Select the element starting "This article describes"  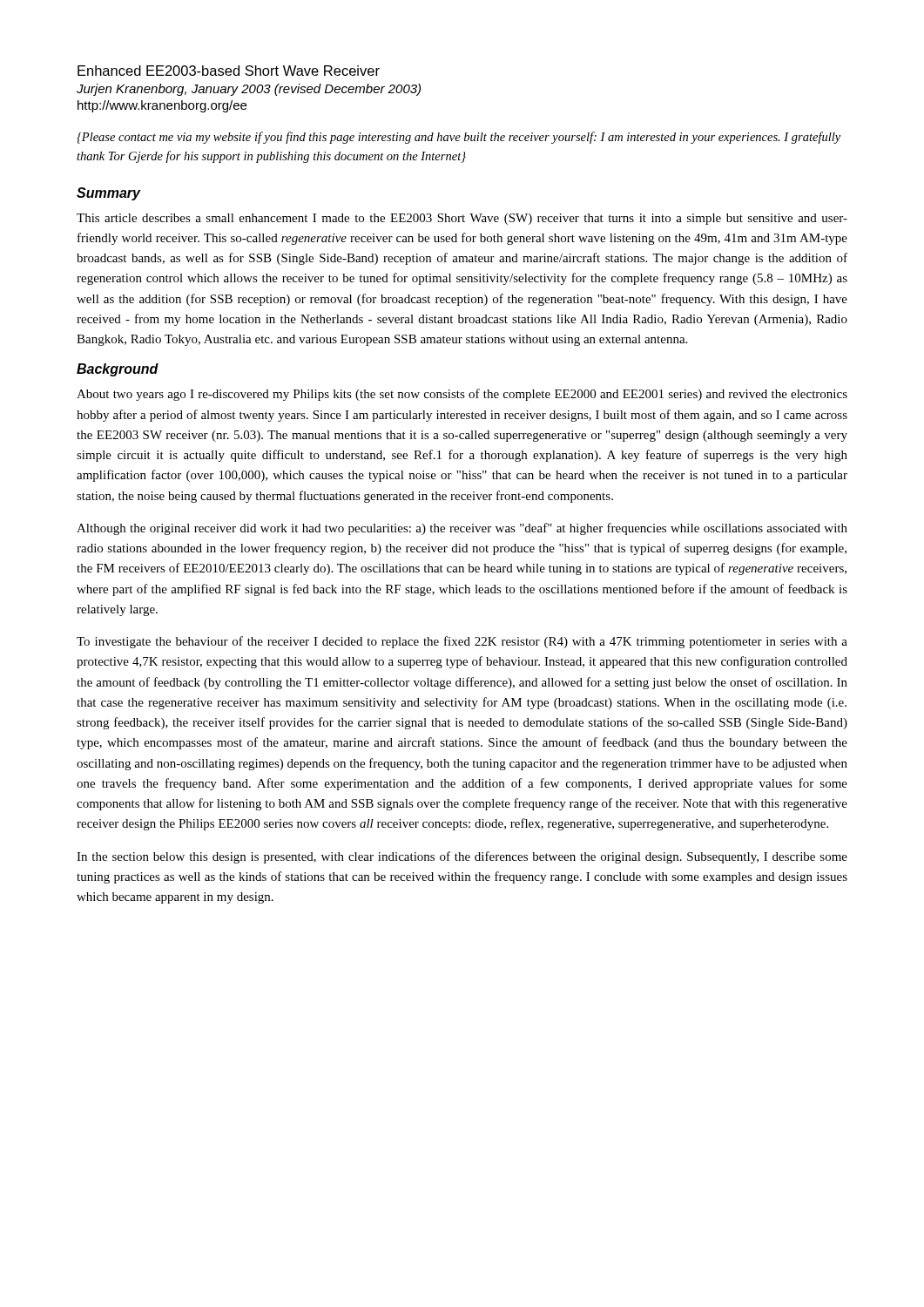coord(462,278)
